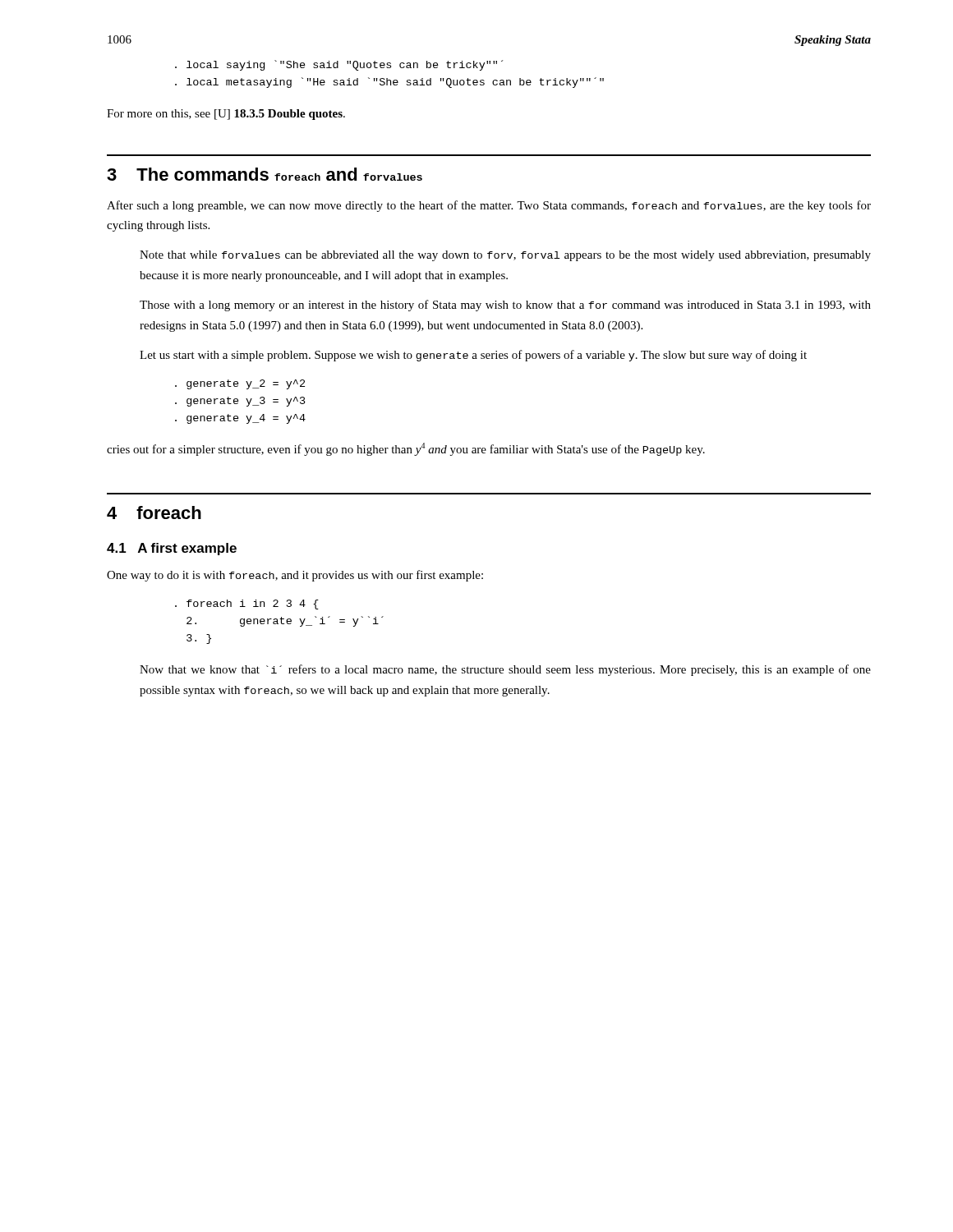Viewport: 953px width, 1232px height.
Task: Click on the text block containing "Let us start with"
Action: [473, 355]
